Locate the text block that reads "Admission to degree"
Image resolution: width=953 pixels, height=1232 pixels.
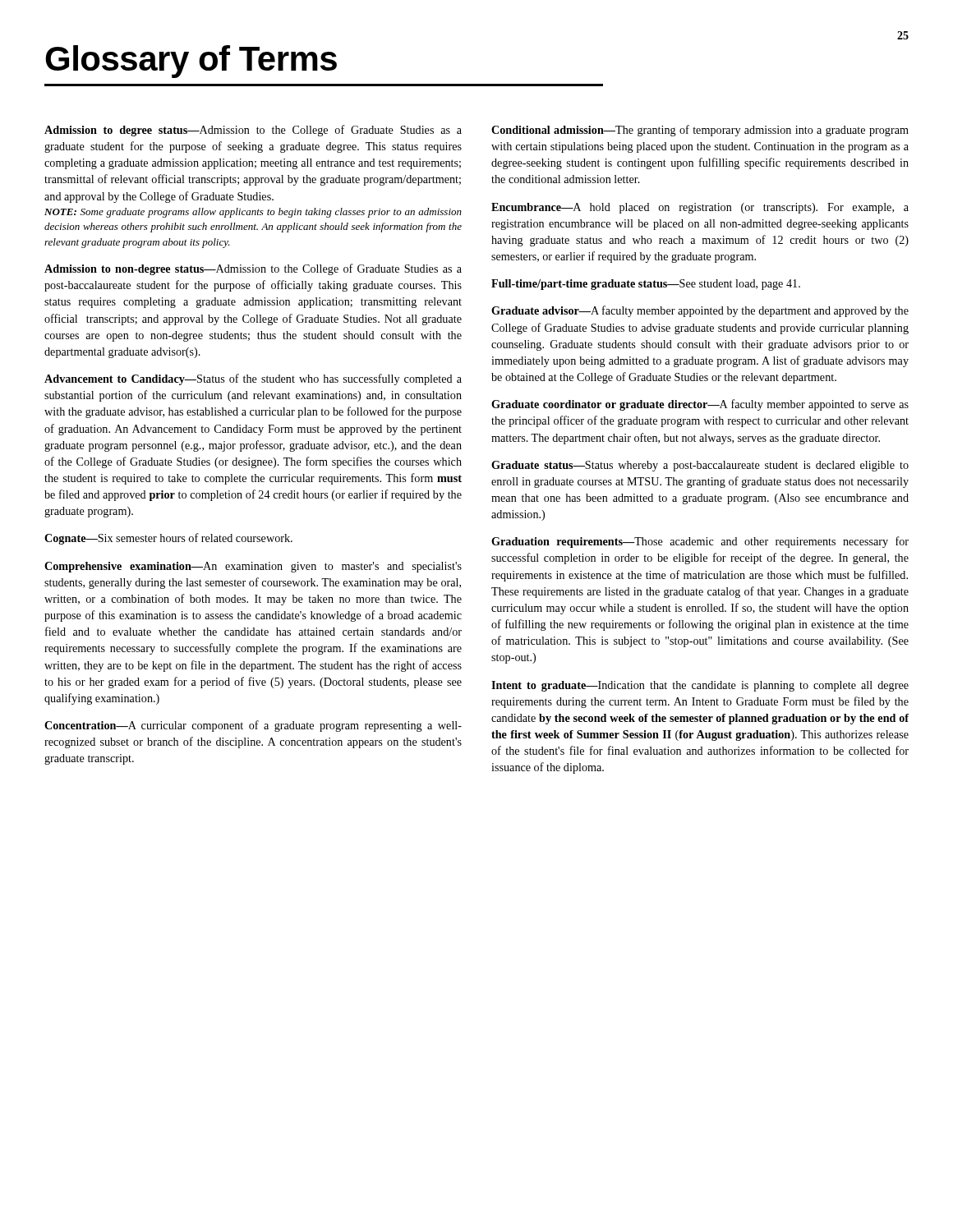(x=253, y=186)
